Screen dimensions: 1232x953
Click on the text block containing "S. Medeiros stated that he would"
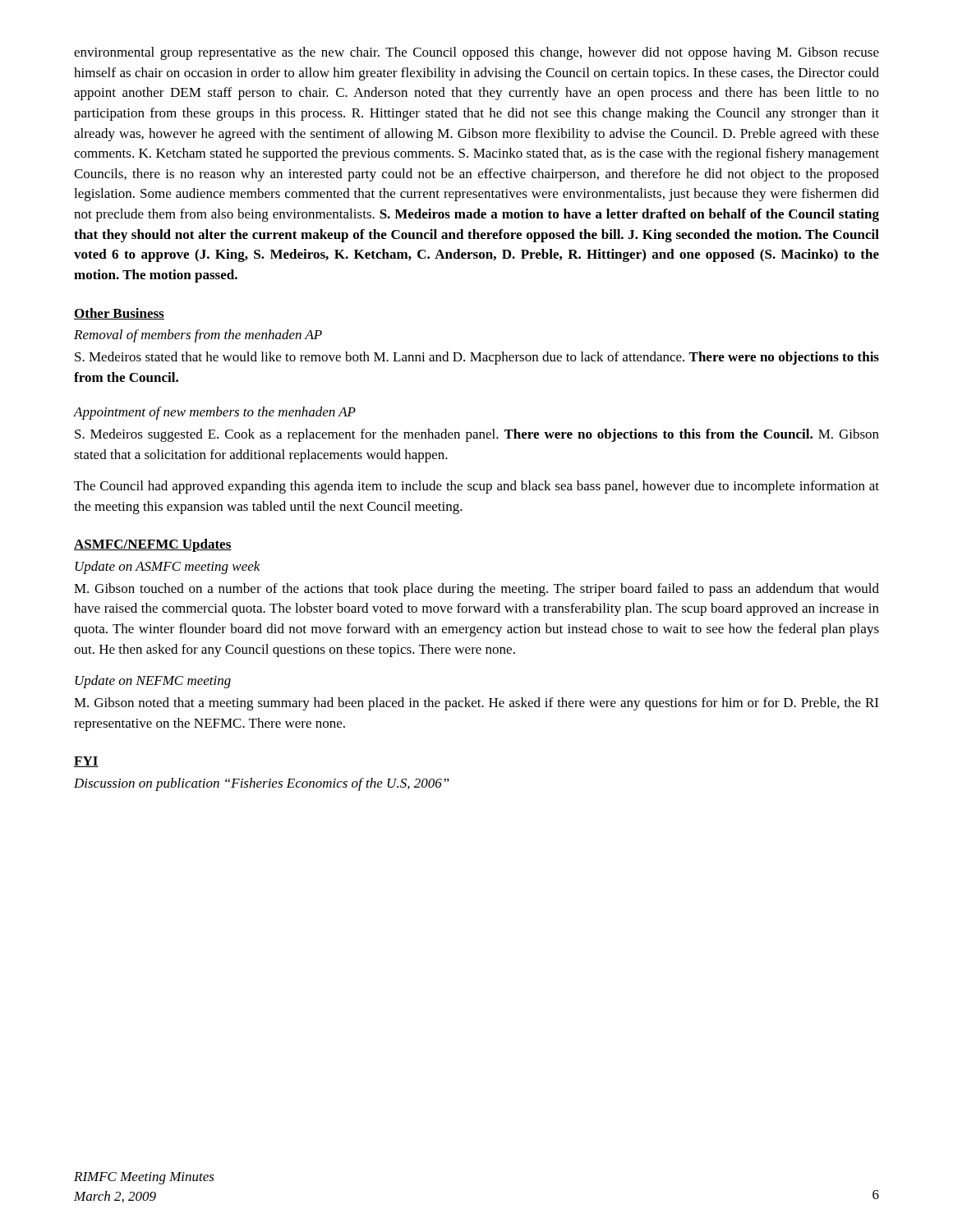pos(476,368)
